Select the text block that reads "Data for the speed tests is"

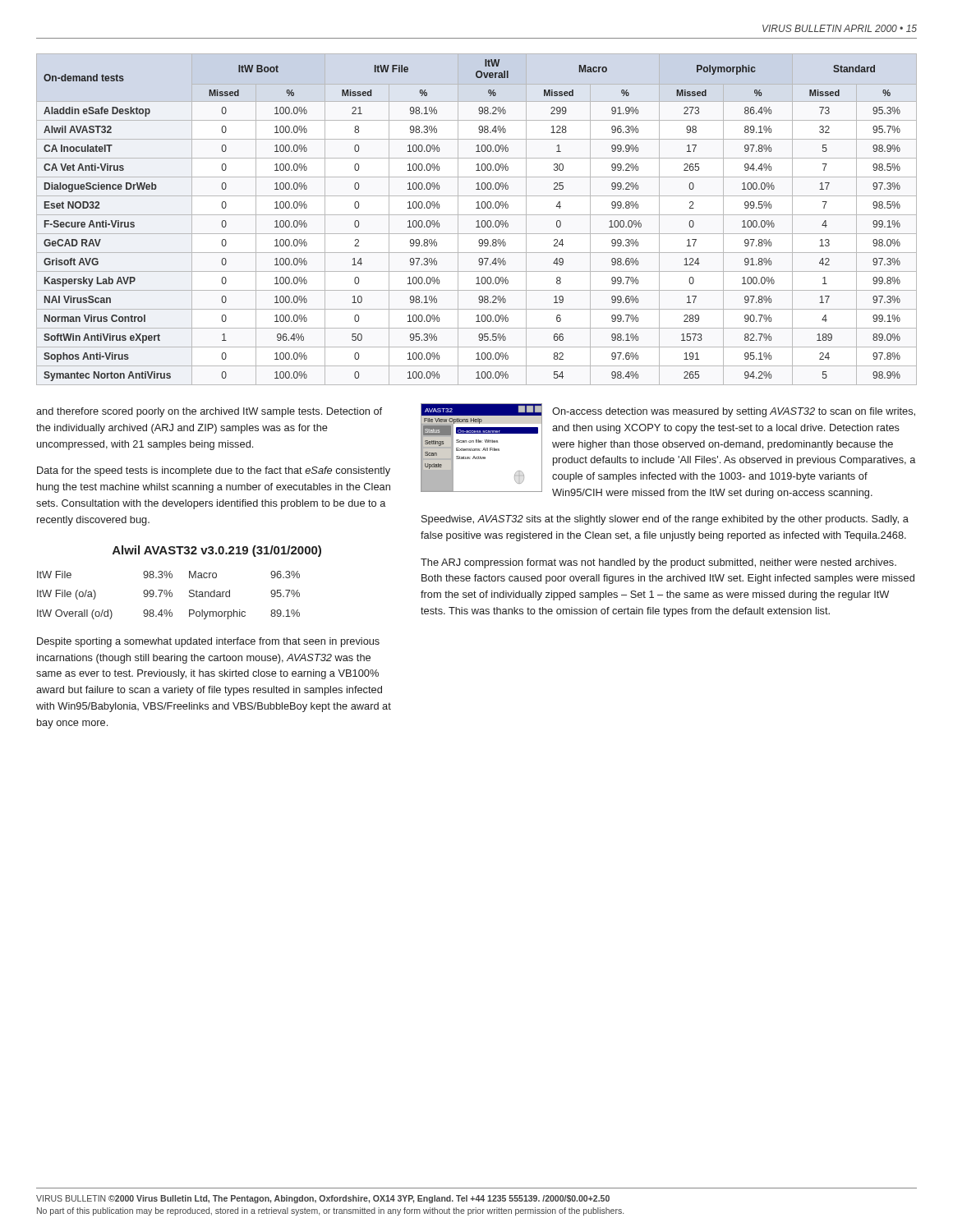pos(214,495)
